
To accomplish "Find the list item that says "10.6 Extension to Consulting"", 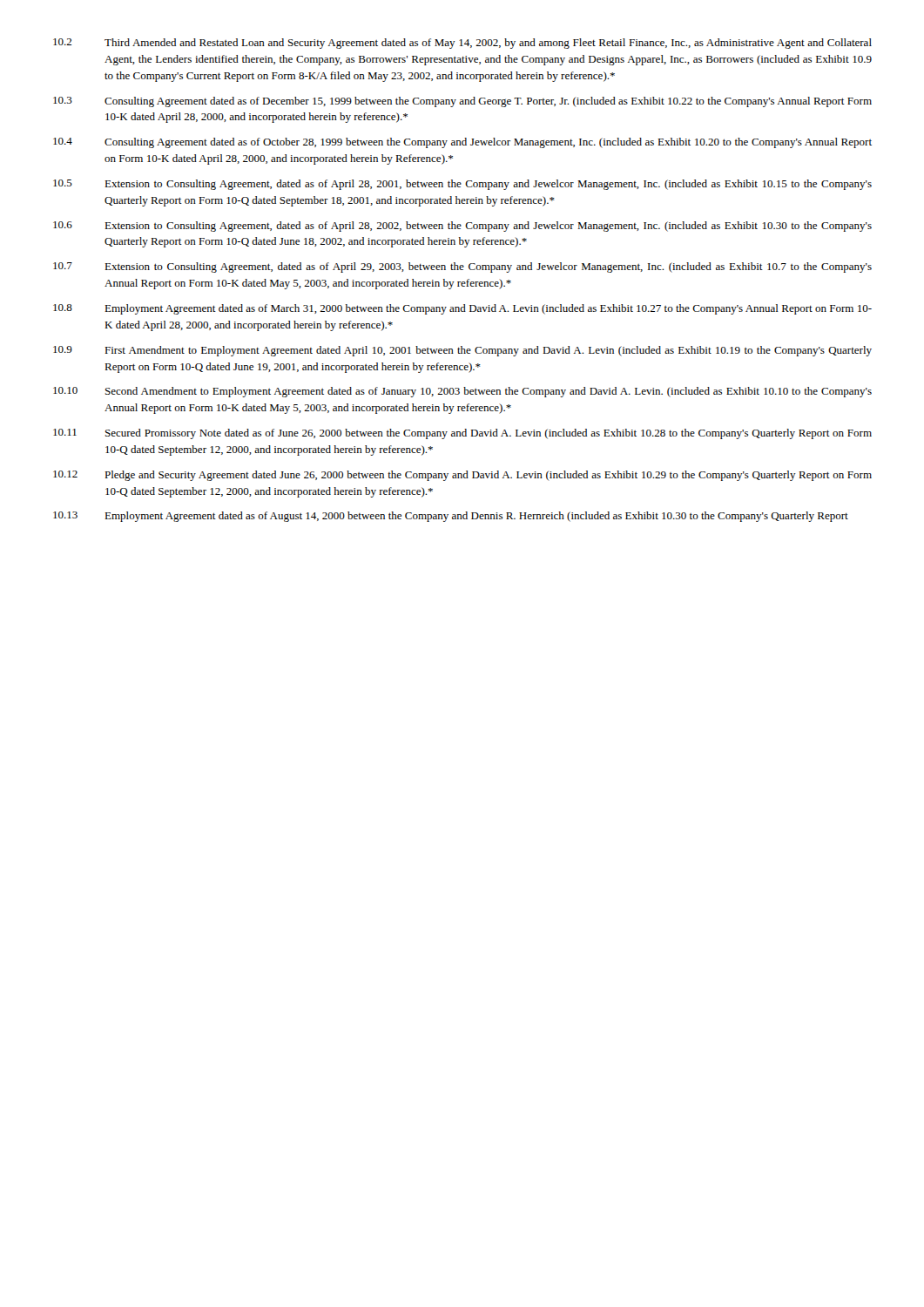I will click(x=462, y=234).
